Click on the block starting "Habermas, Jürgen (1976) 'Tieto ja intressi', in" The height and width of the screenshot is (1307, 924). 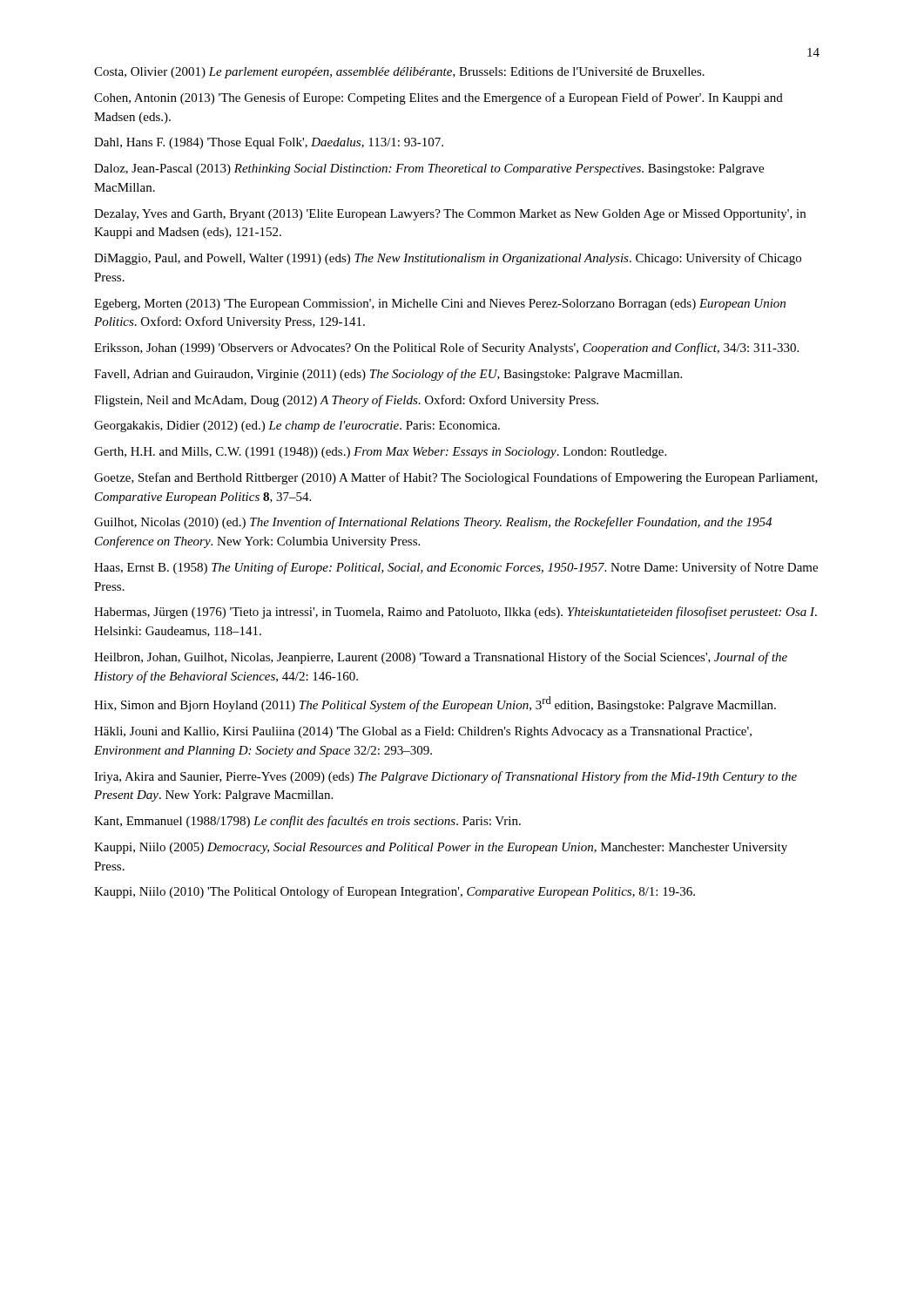456,621
